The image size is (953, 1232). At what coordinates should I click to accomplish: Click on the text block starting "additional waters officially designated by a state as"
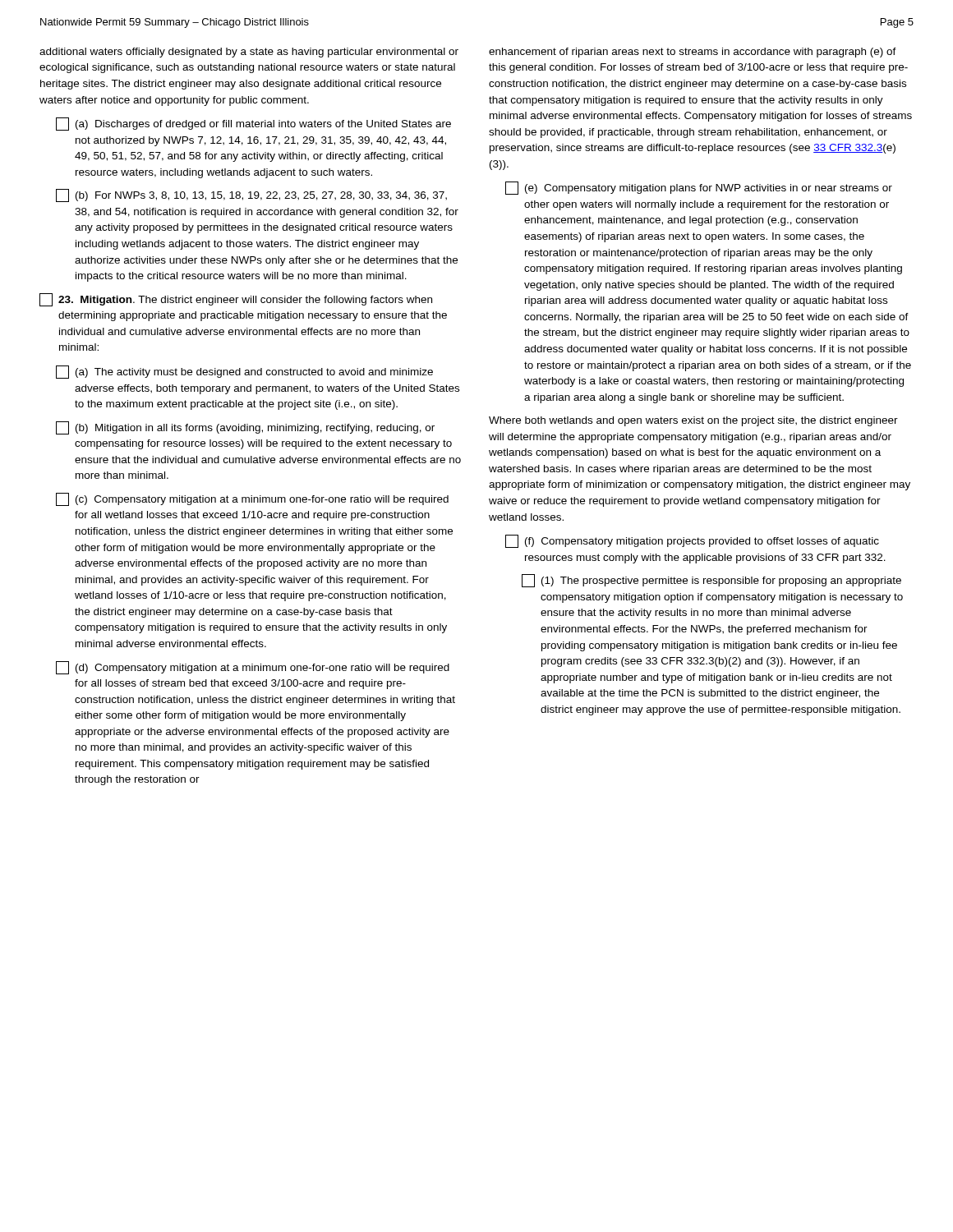tap(249, 75)
